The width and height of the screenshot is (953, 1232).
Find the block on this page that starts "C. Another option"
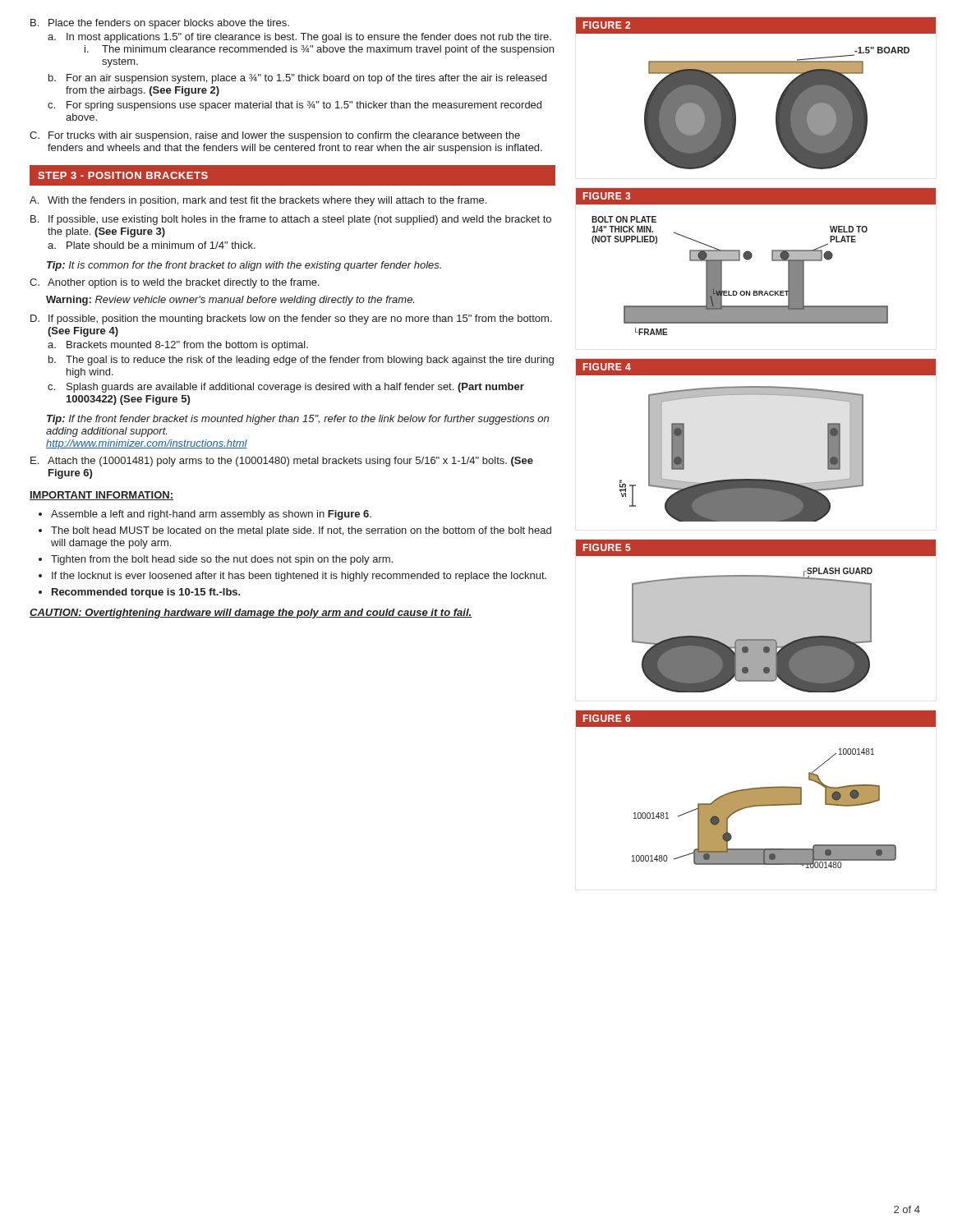point(292,282)
